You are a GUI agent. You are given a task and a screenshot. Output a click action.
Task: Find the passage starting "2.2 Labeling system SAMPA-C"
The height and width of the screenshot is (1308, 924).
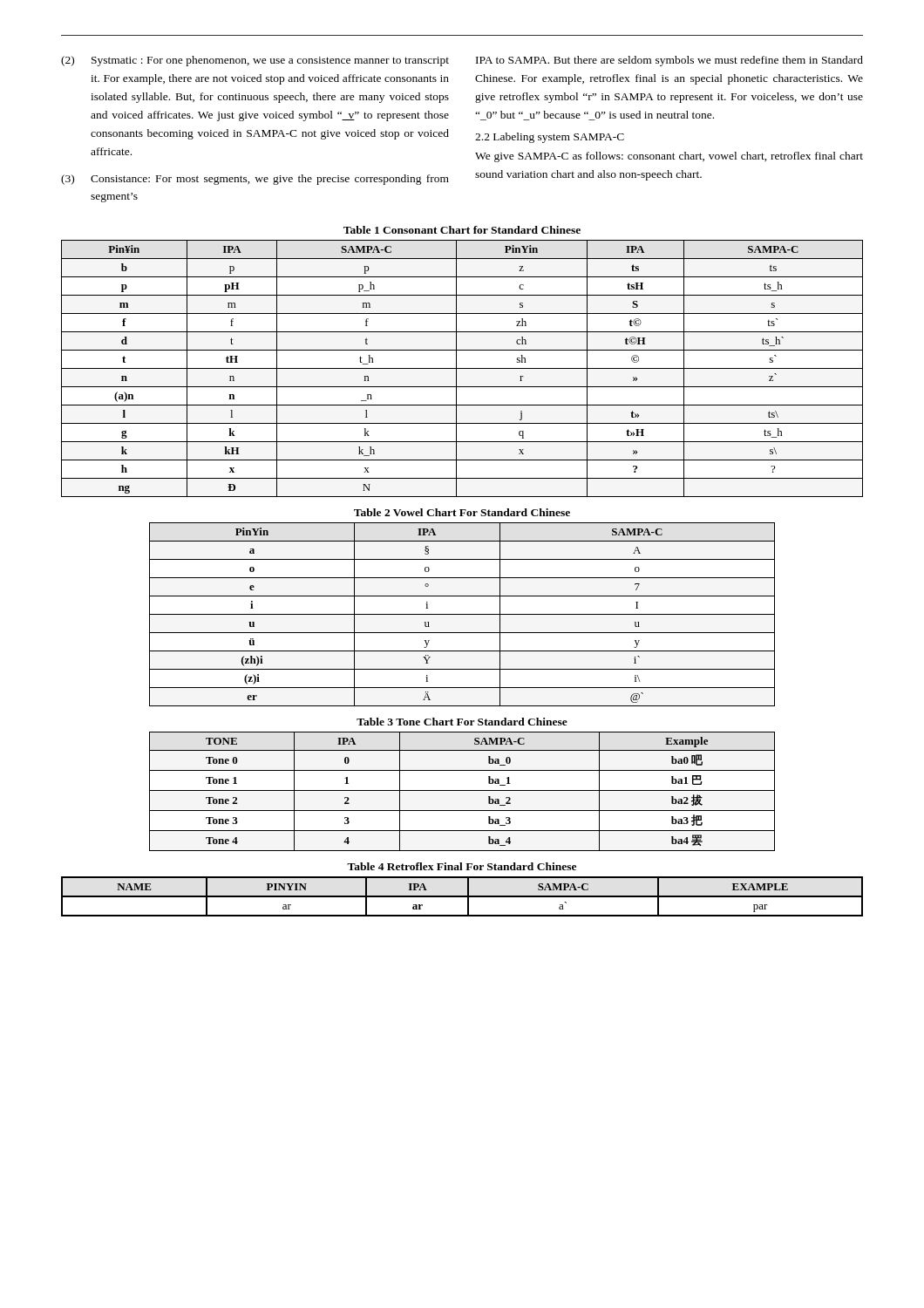click(550, 136)
